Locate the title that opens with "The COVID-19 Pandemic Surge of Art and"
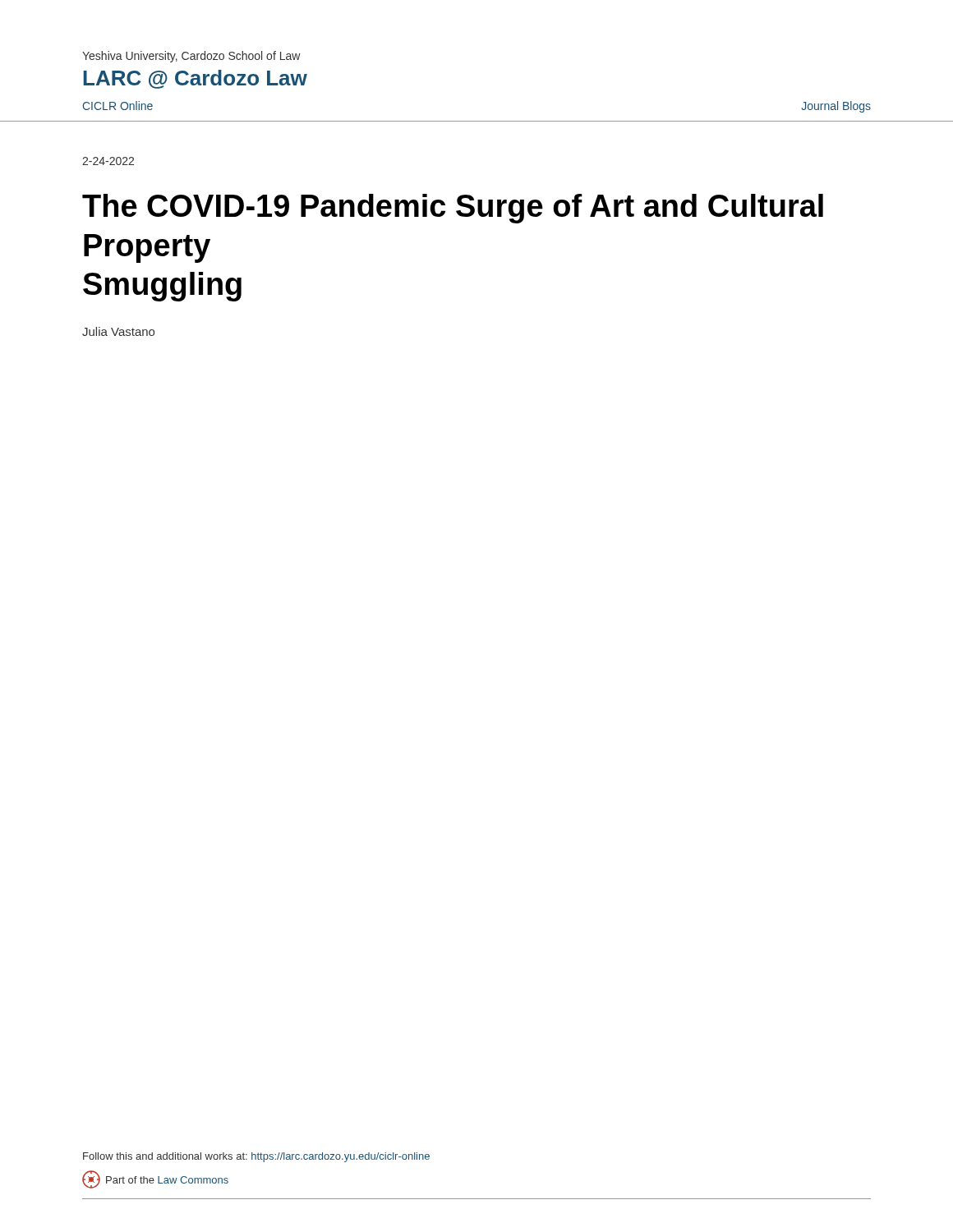 (453, 209)
